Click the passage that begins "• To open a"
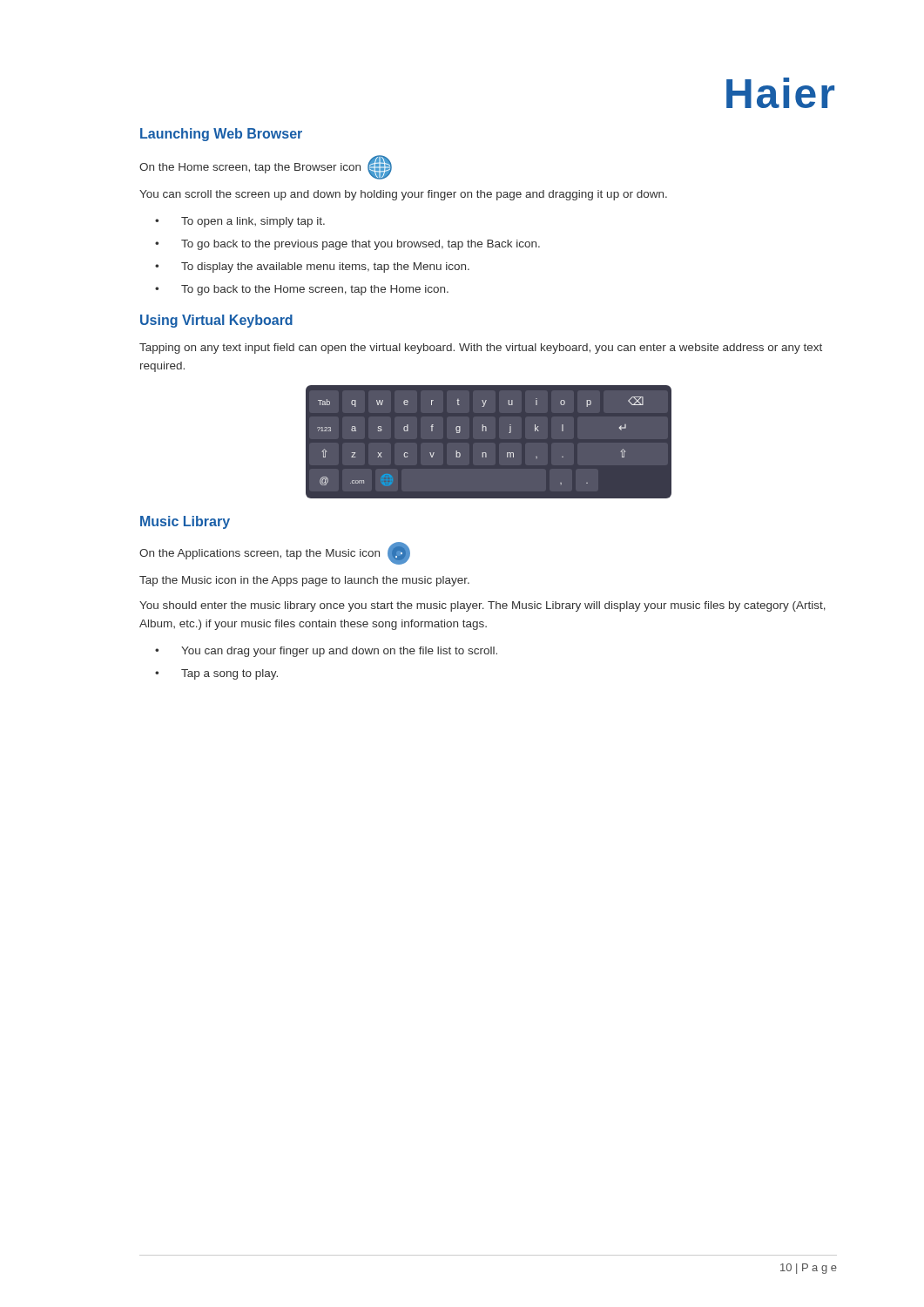 tap(232, 222)
